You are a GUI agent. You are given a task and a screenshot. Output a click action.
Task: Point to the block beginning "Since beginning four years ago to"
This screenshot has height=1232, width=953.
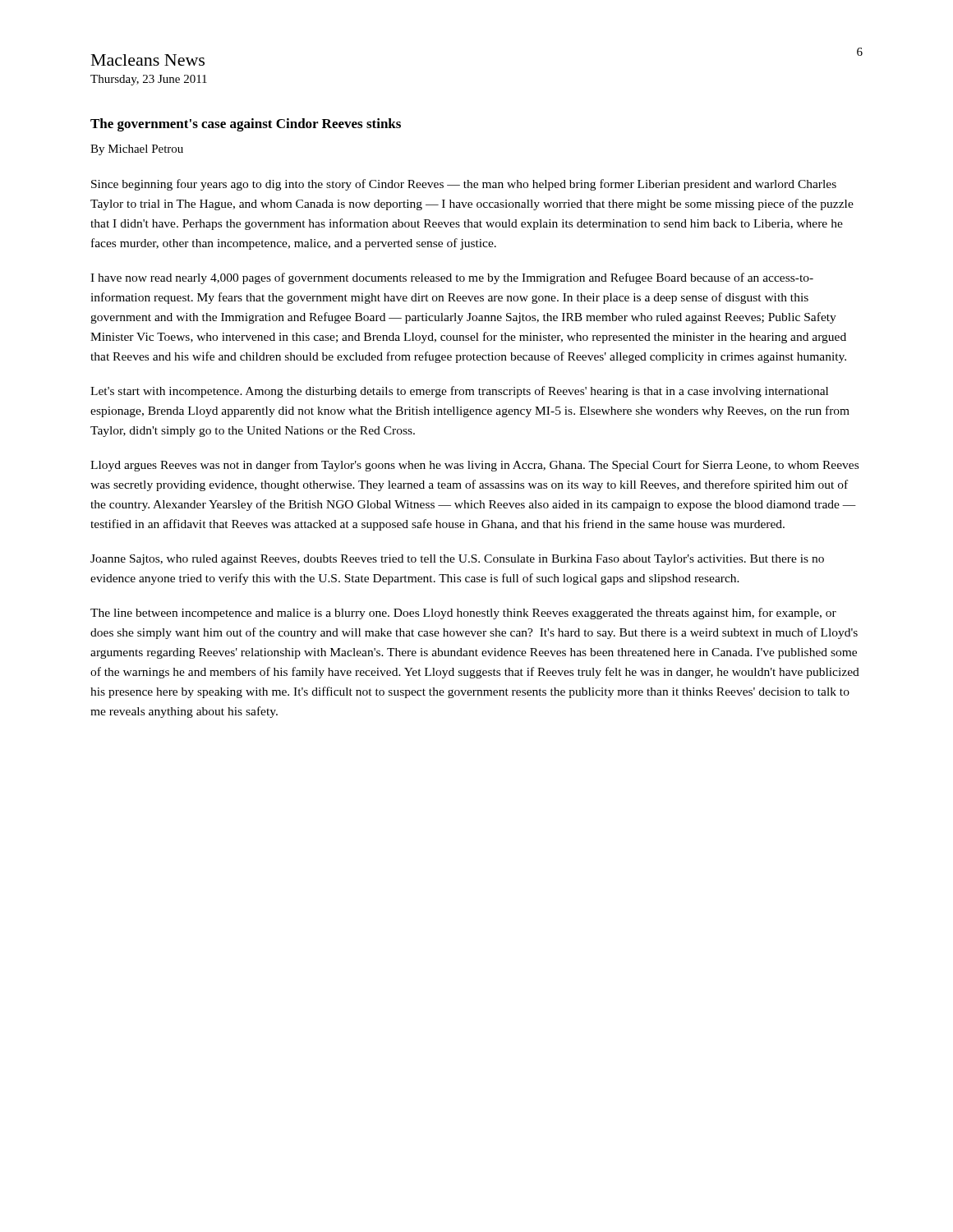[472, 213]
